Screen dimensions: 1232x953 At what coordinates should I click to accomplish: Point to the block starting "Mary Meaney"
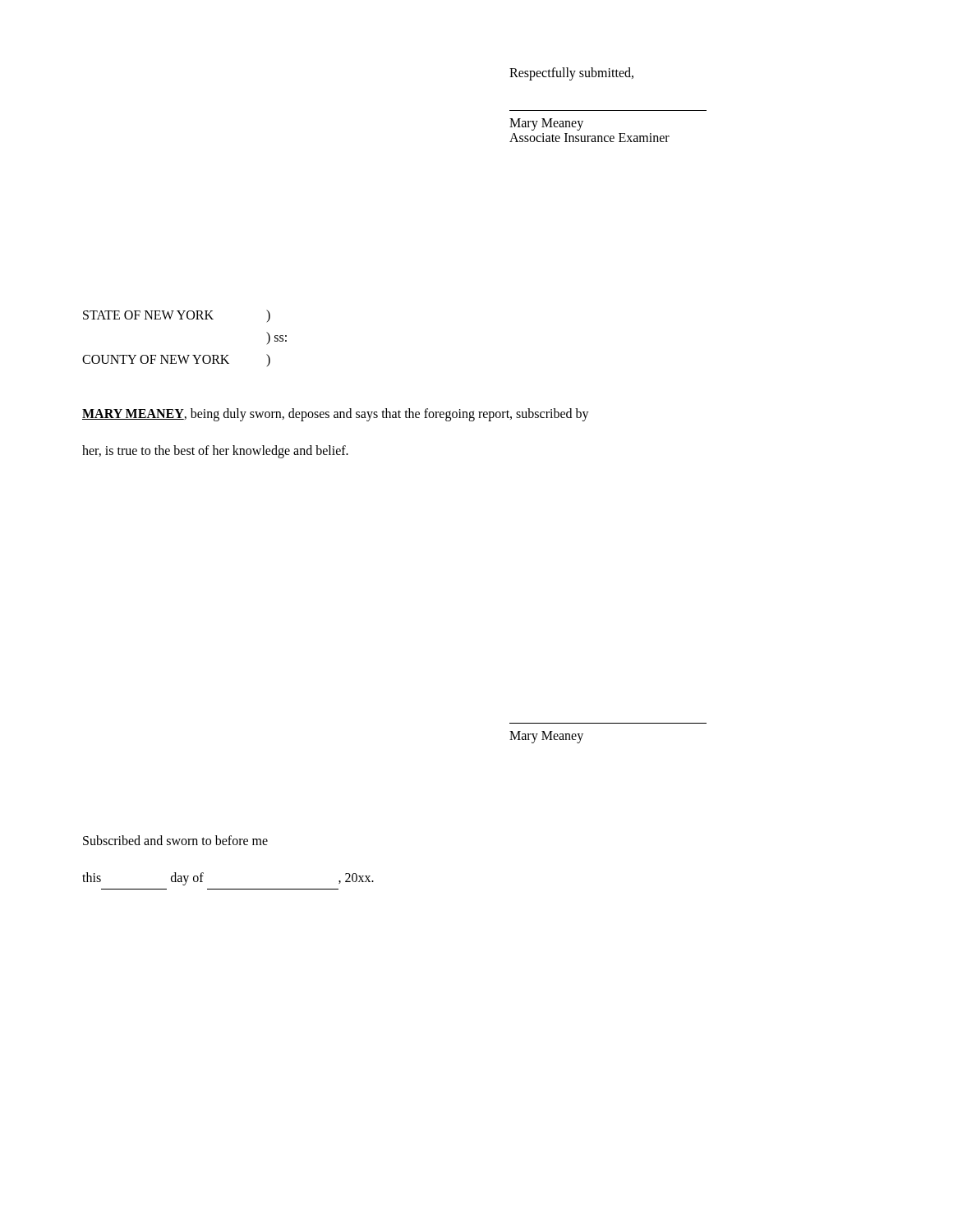665,733
